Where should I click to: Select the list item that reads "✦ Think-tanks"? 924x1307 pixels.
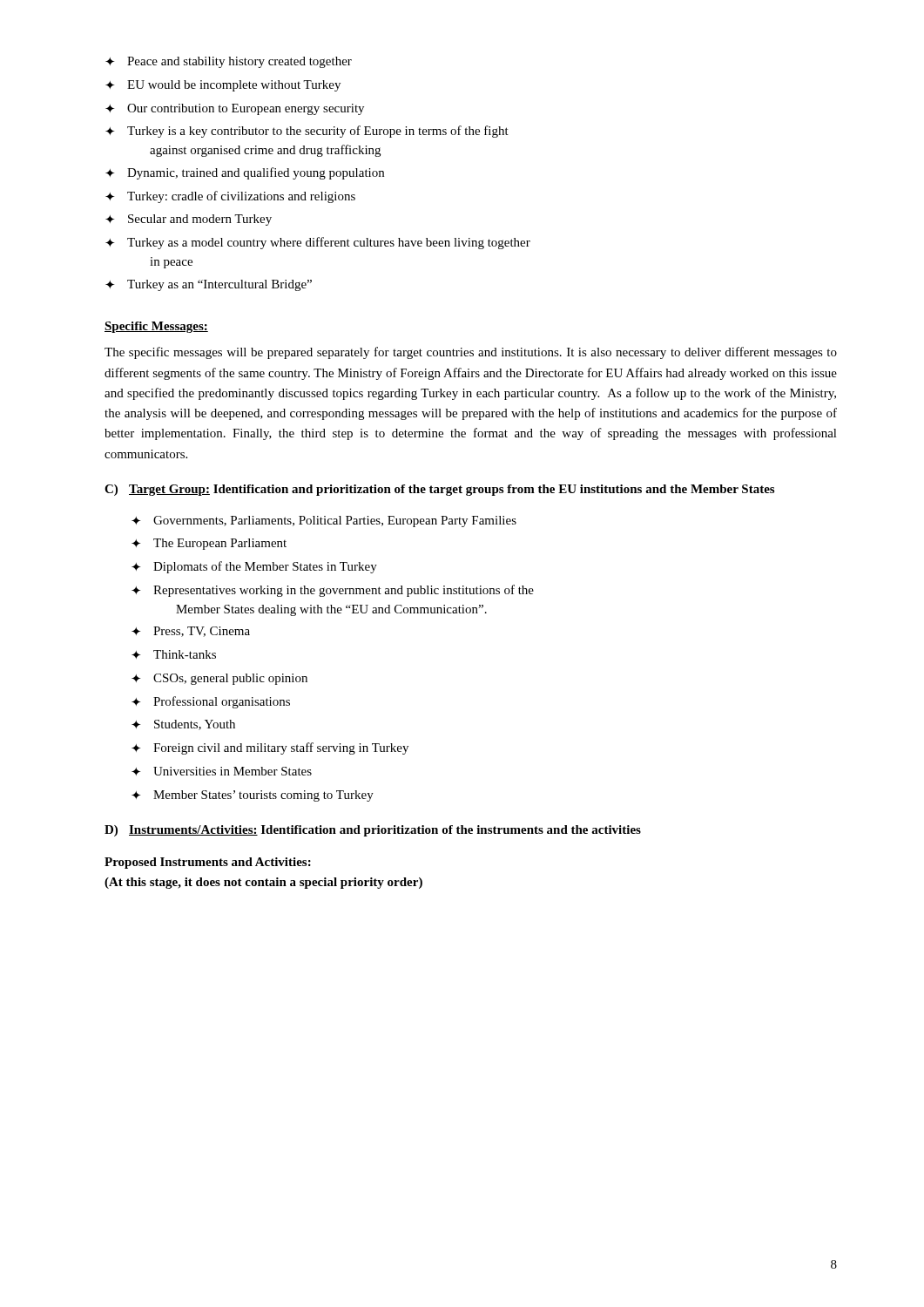pos(174,654)
